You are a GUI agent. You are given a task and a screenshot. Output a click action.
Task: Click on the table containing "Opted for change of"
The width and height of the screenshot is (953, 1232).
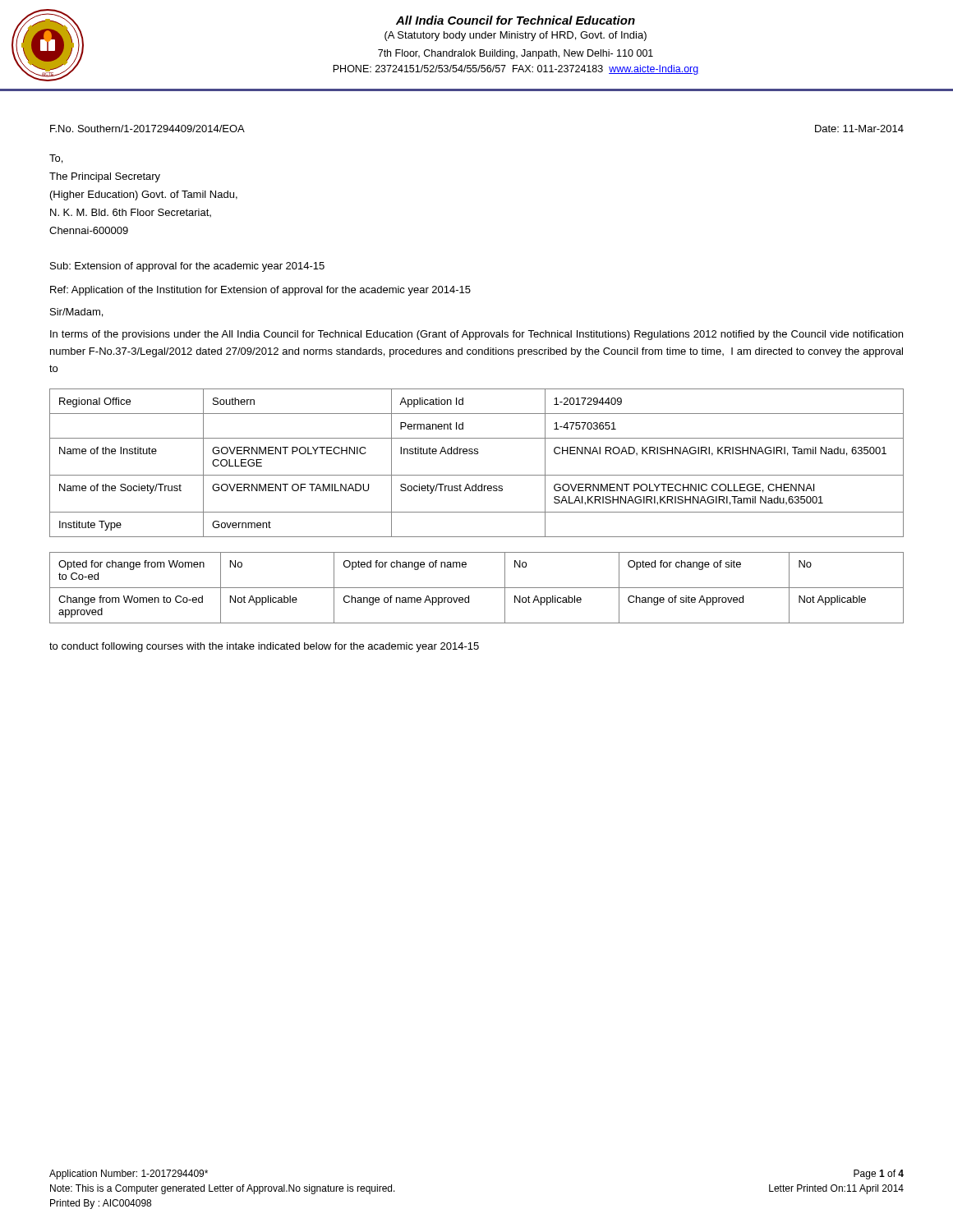pos(476,588)
